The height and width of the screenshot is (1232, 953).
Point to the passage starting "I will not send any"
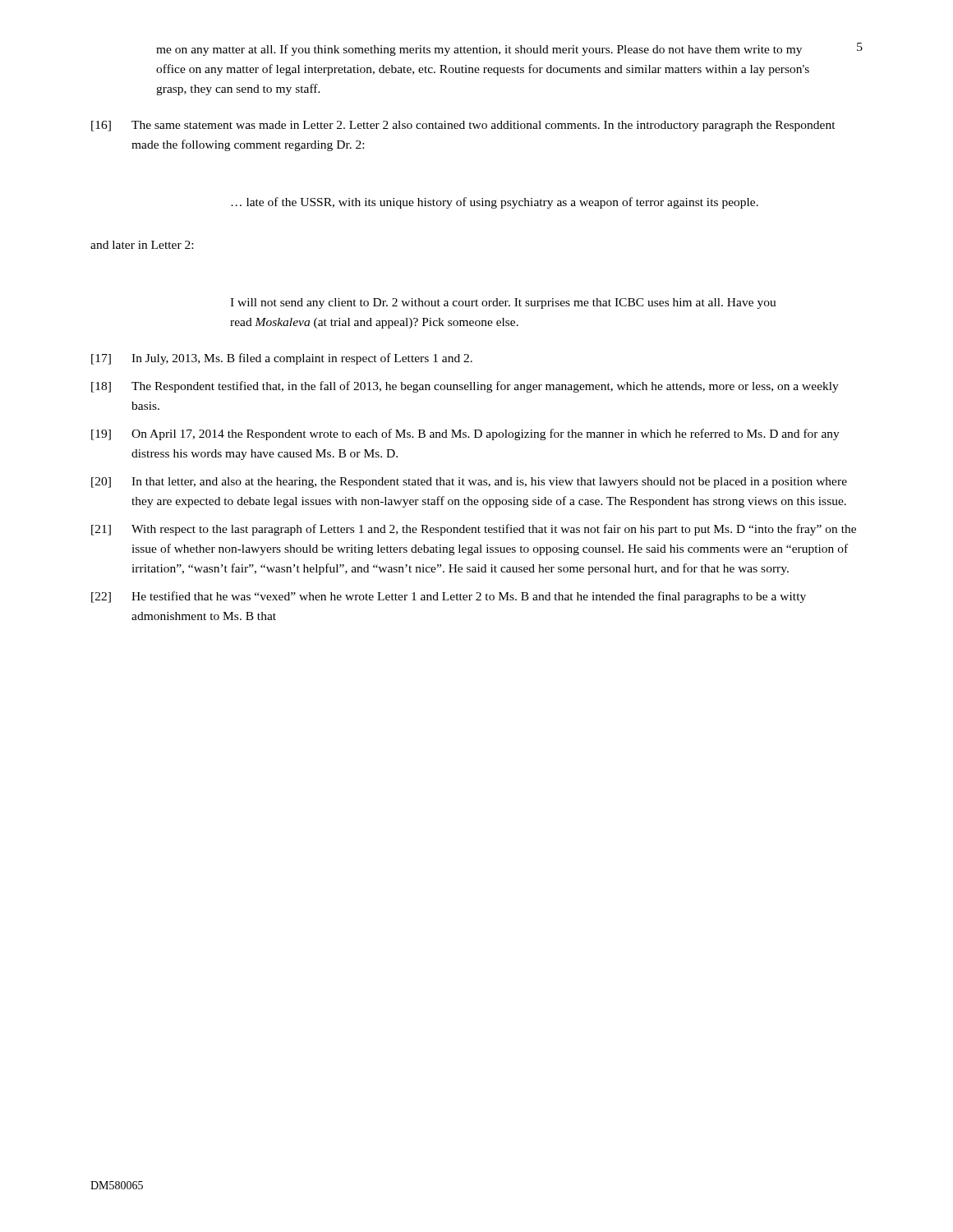pos(503,312)
